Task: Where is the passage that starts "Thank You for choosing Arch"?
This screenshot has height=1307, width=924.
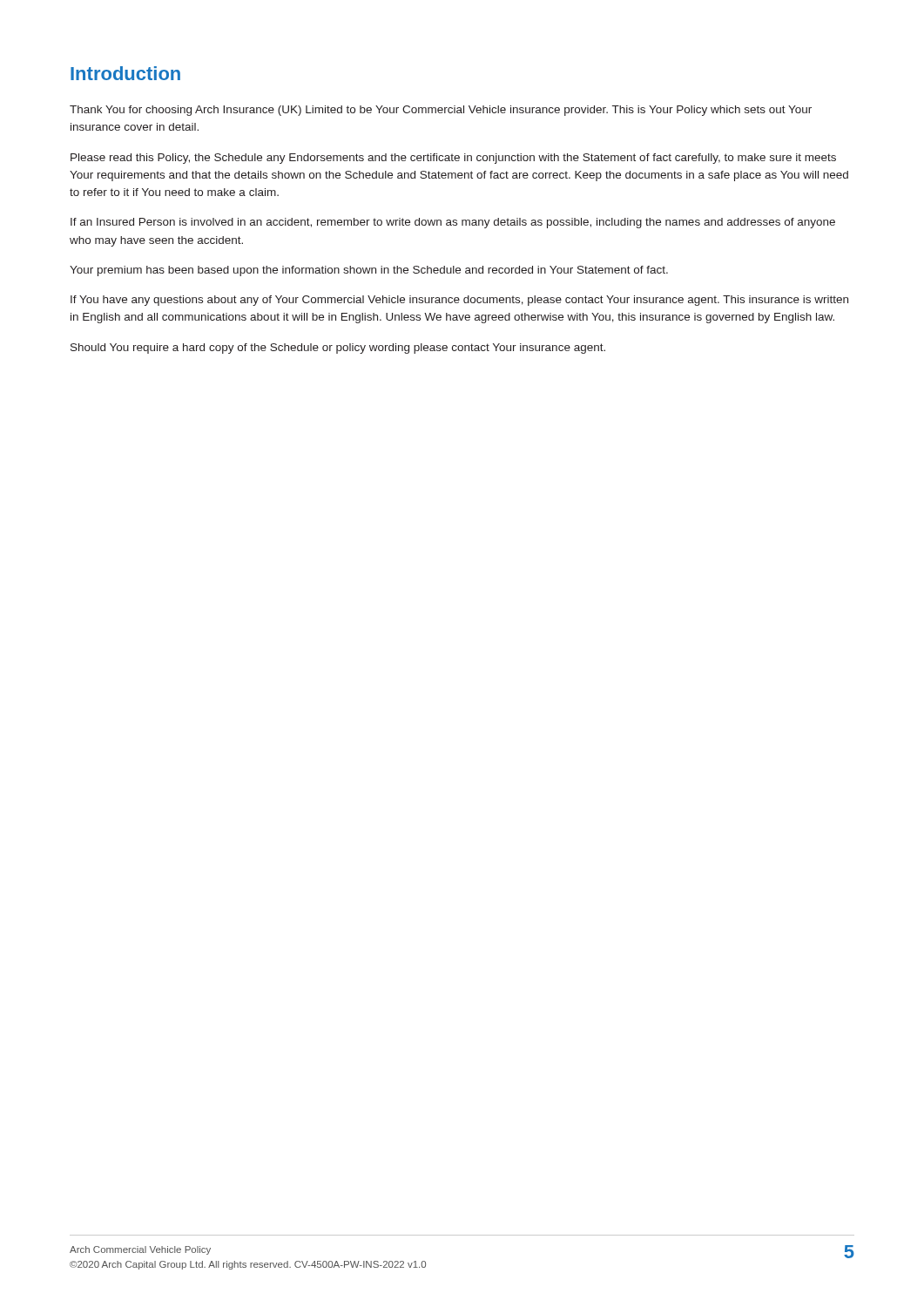Action: coord(462,119)
